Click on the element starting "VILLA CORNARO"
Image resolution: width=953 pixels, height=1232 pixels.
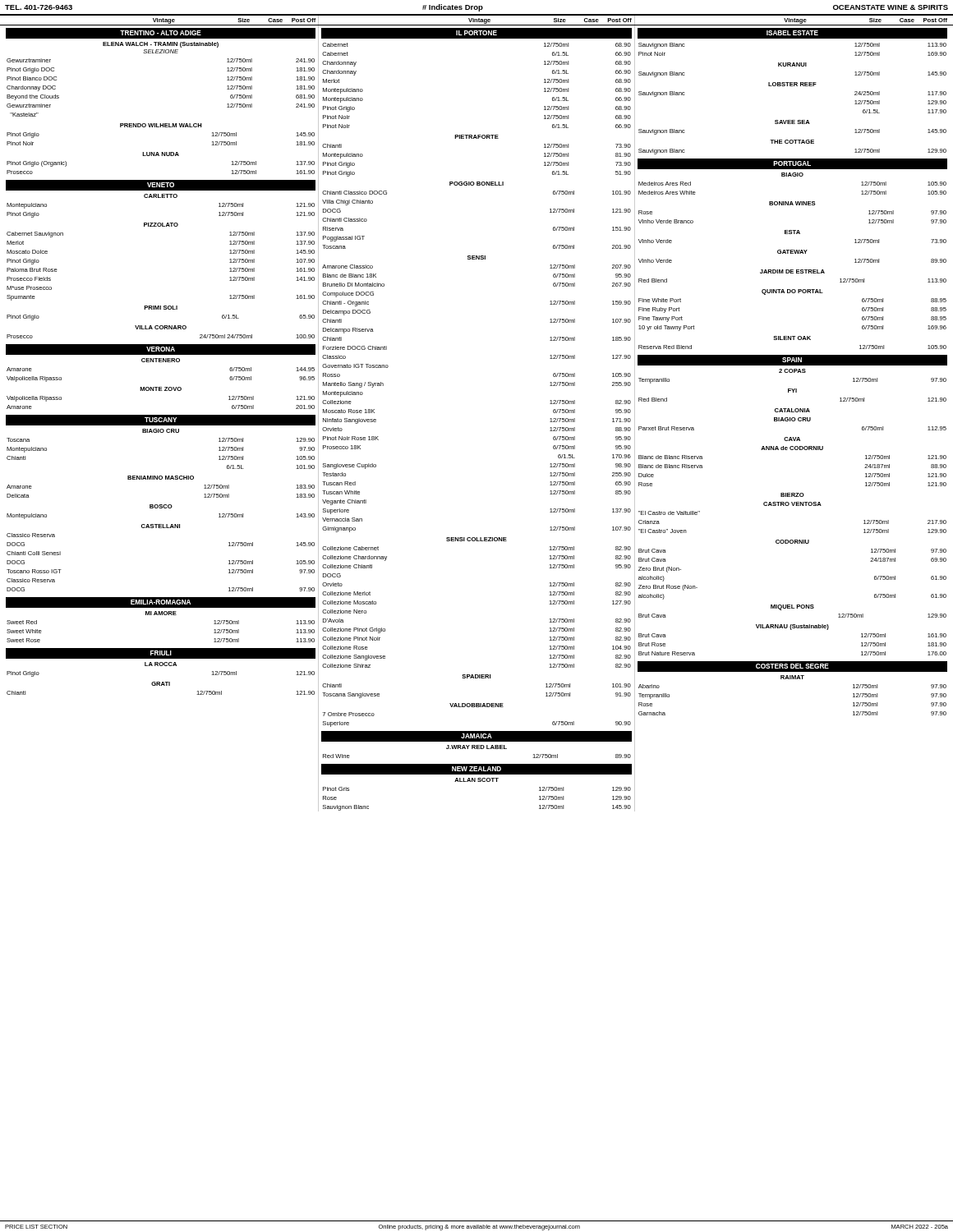coord(161,327)
